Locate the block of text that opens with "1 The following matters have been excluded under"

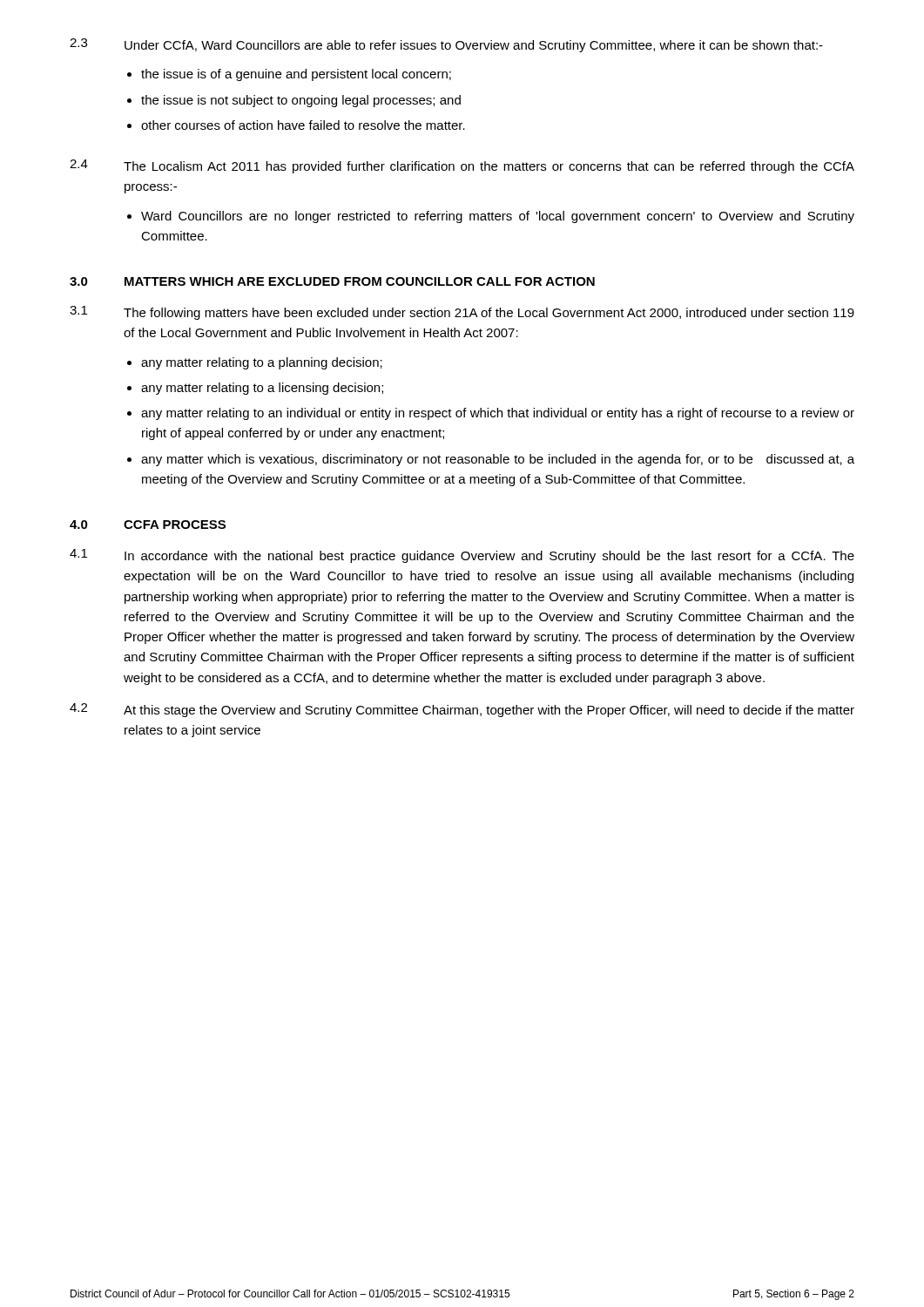[462, 400]
